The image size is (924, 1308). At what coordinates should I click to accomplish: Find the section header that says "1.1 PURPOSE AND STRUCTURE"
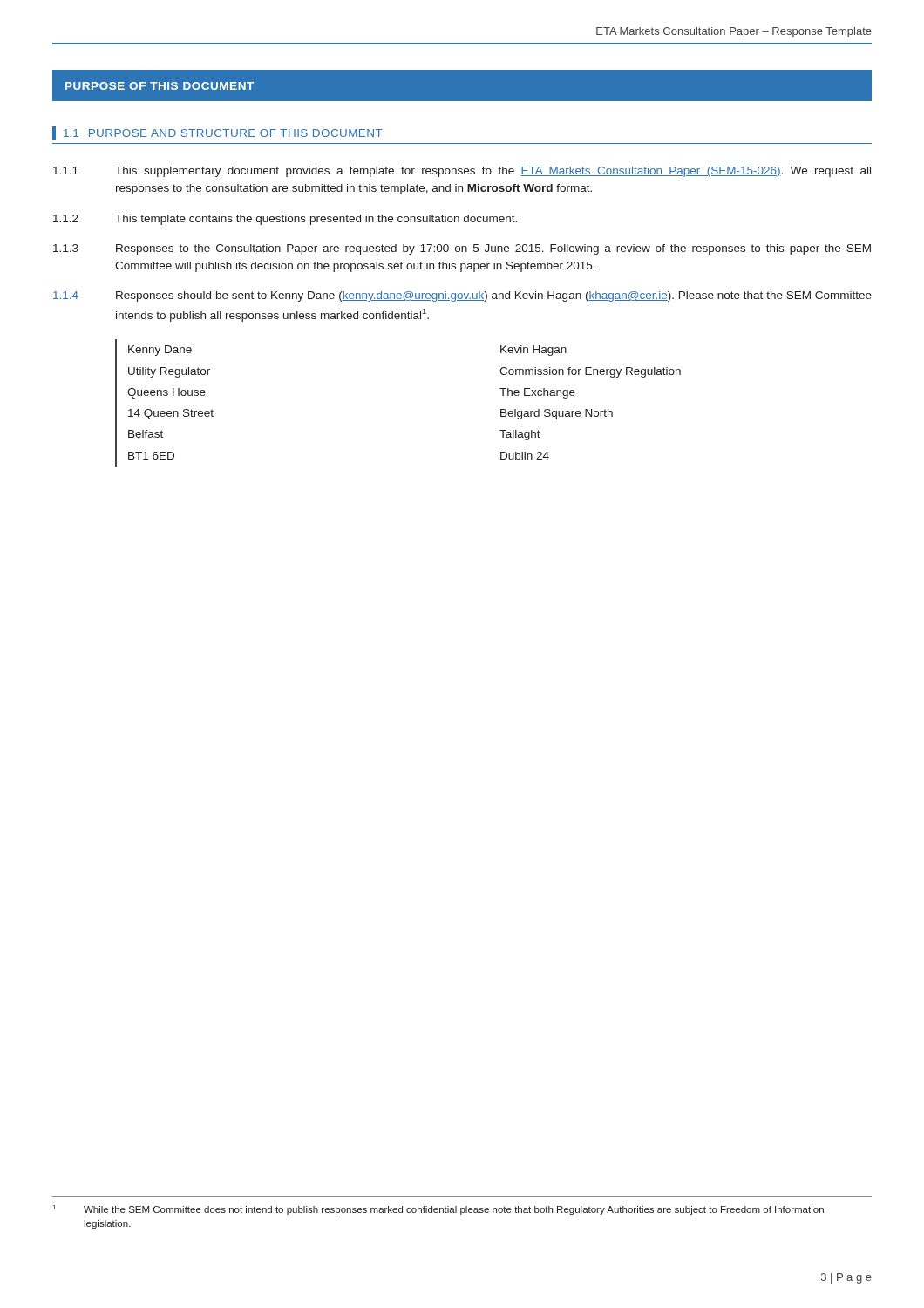[x=218, y=133]
